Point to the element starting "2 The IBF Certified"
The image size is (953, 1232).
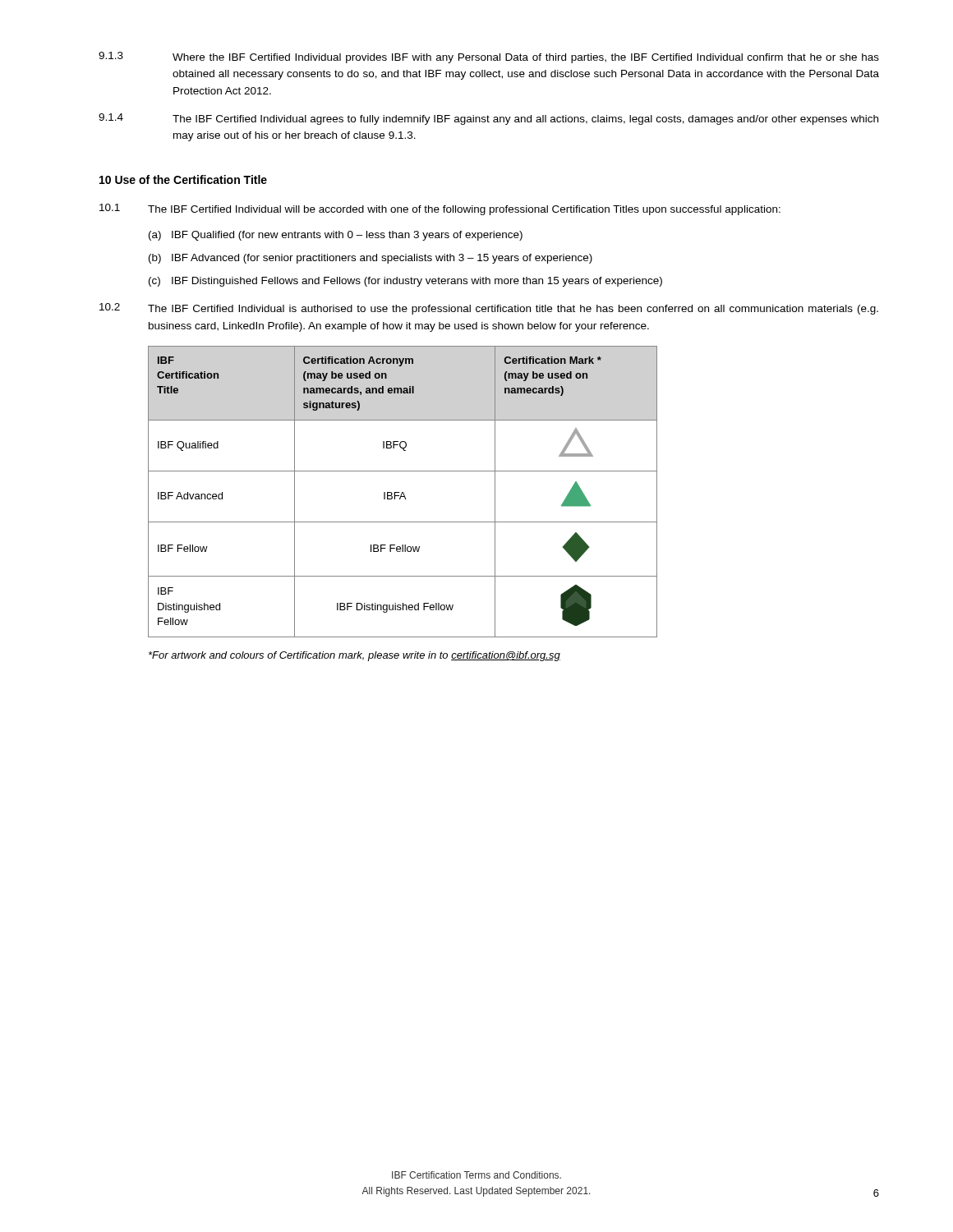(489, 317)
